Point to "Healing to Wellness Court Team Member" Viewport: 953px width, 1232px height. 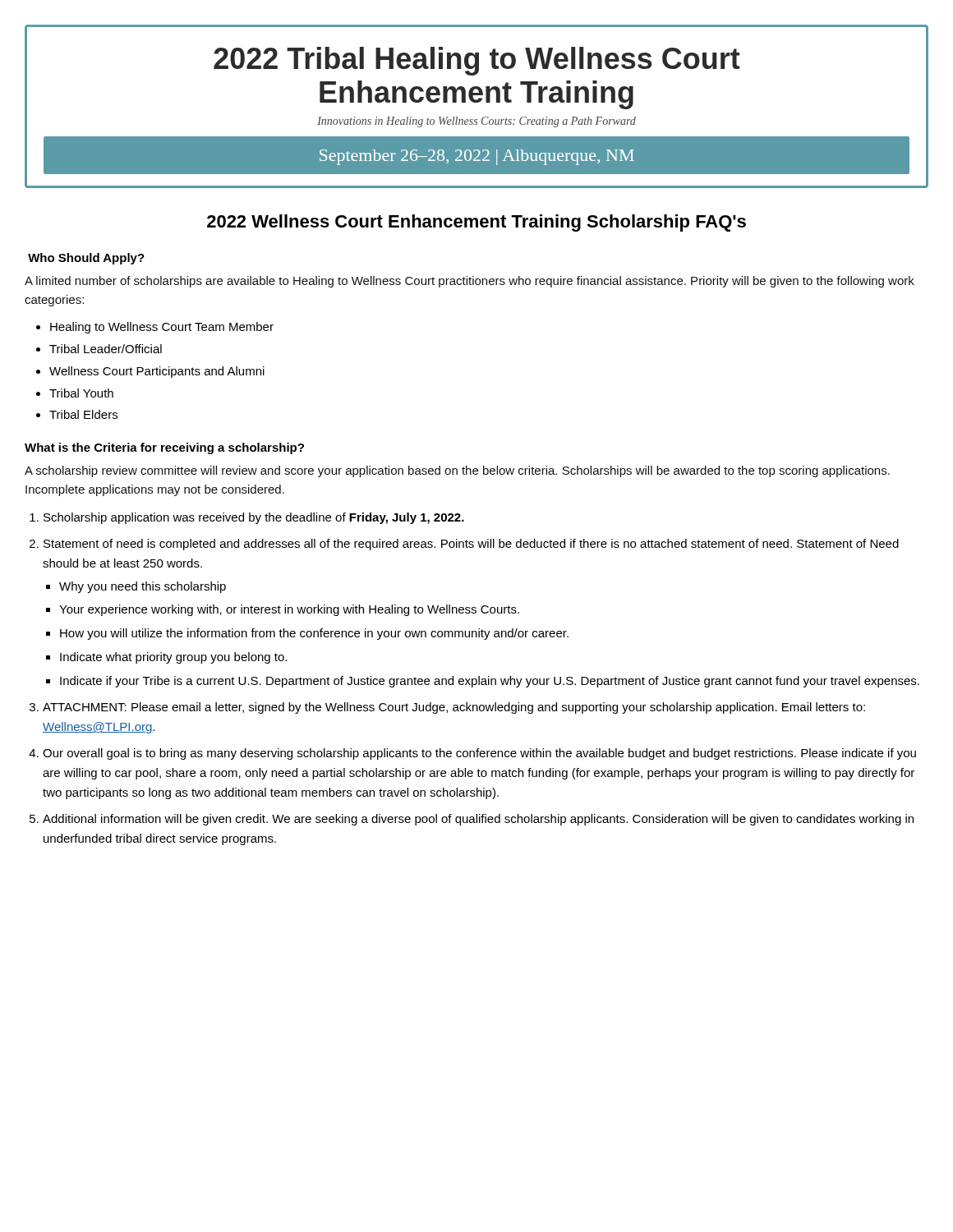(x=161, y=327)
